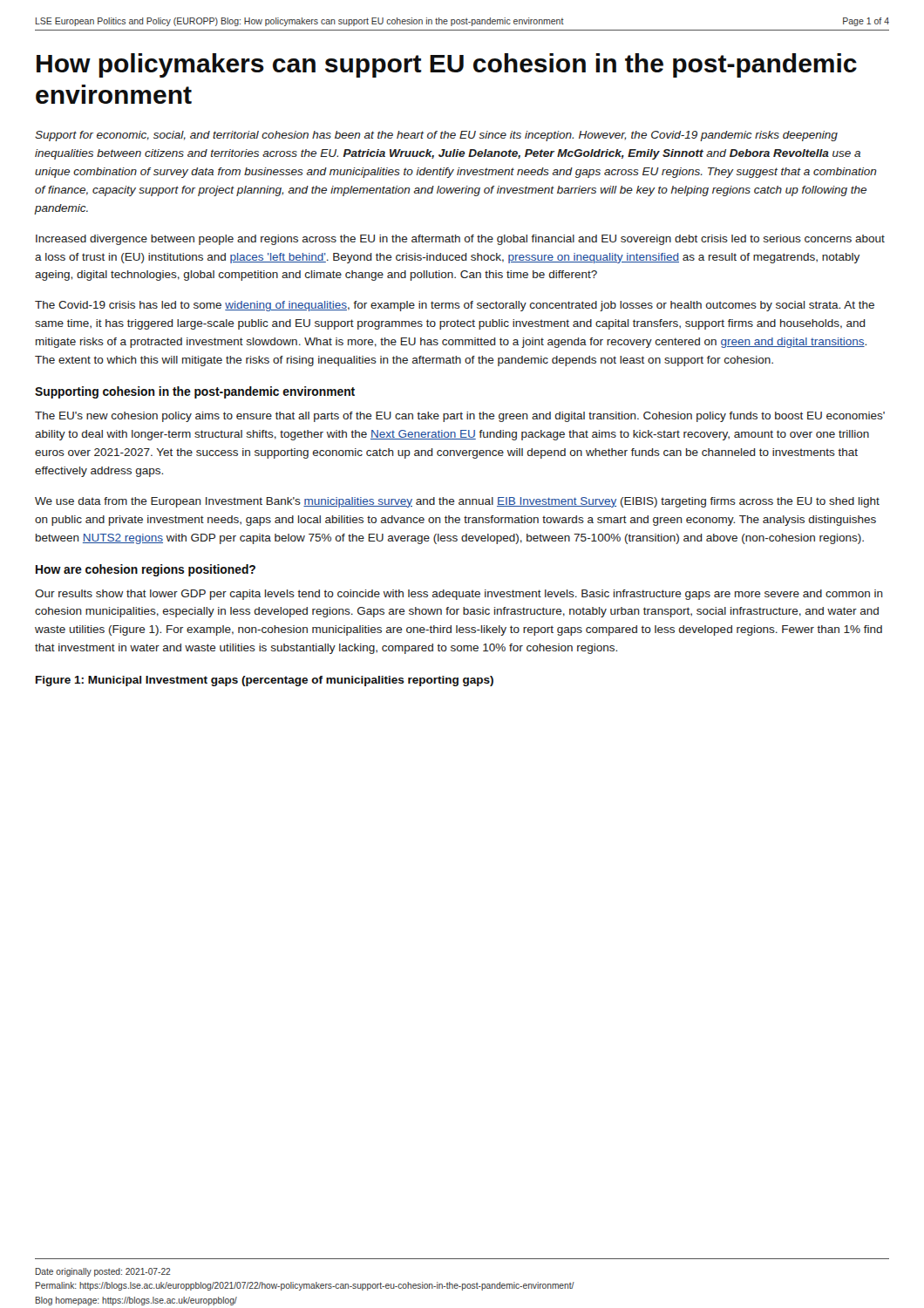924x1308 pixels.
Task: Click on the text block that reads "The EU's new cohesion"
Action: 460,443
